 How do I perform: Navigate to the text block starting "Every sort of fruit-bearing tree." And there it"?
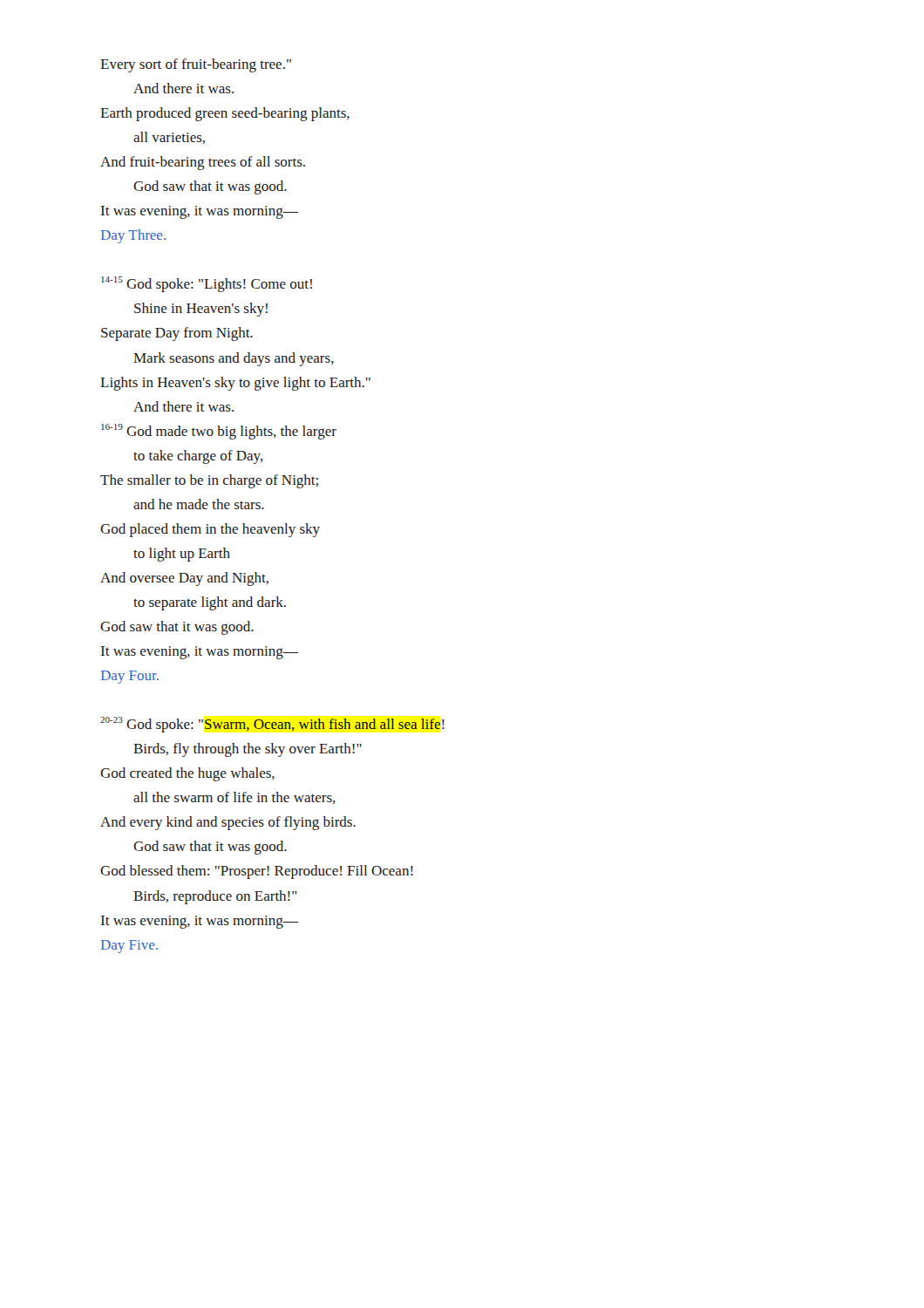[196, 65]
